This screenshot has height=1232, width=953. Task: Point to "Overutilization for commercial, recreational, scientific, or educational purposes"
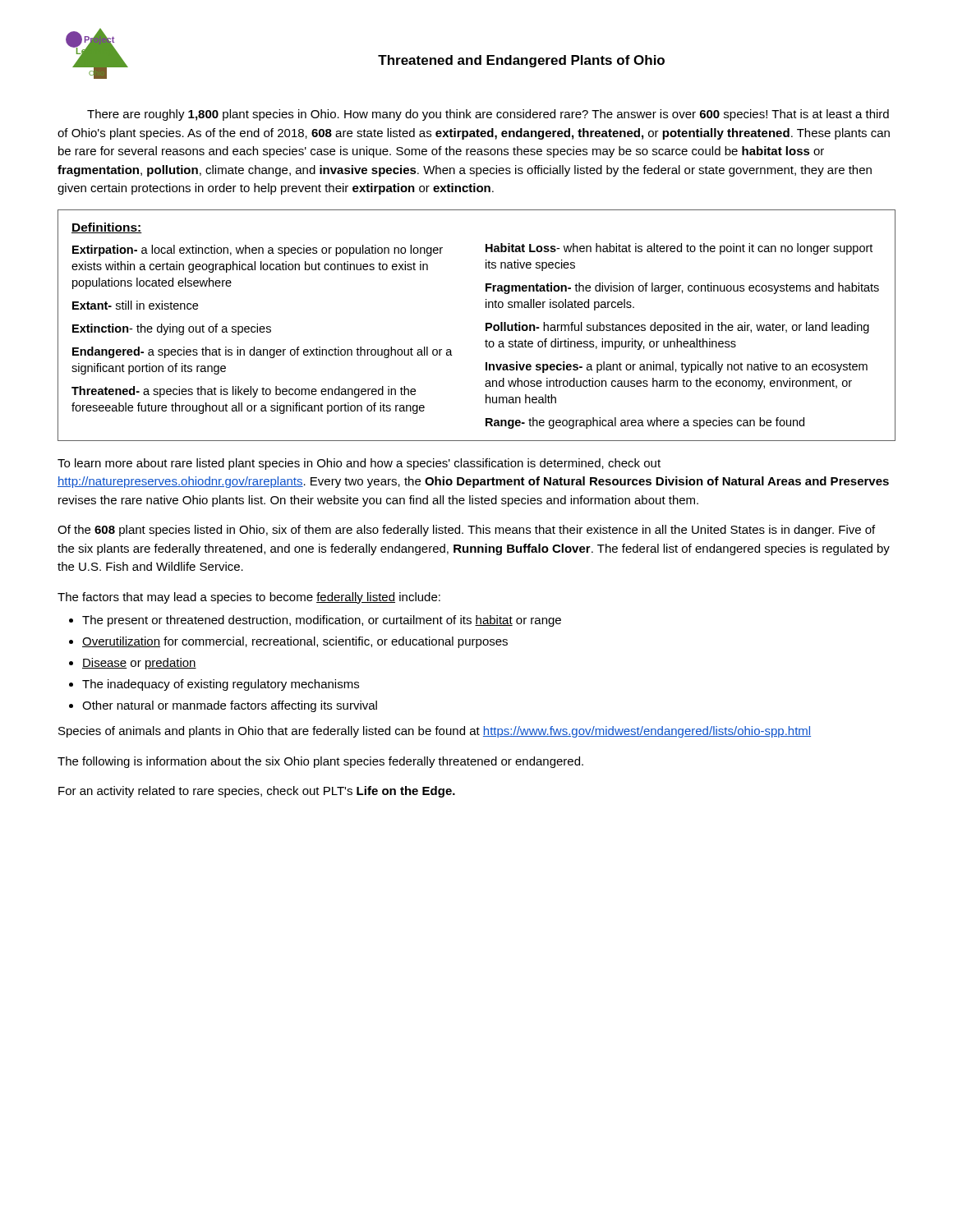(x=295, y=641)
